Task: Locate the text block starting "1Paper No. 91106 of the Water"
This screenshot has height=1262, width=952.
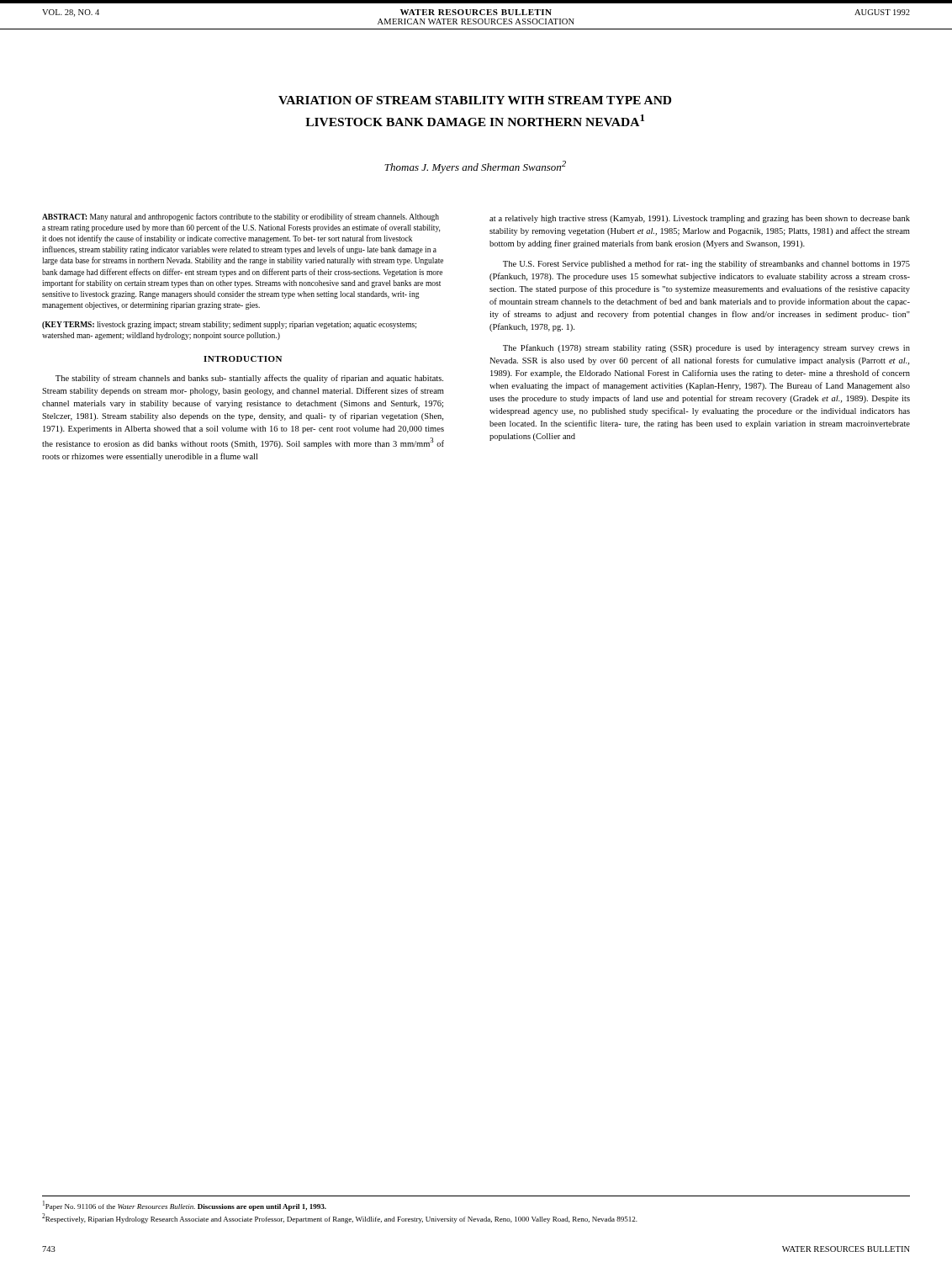Action: click(x=340, y=1211)
